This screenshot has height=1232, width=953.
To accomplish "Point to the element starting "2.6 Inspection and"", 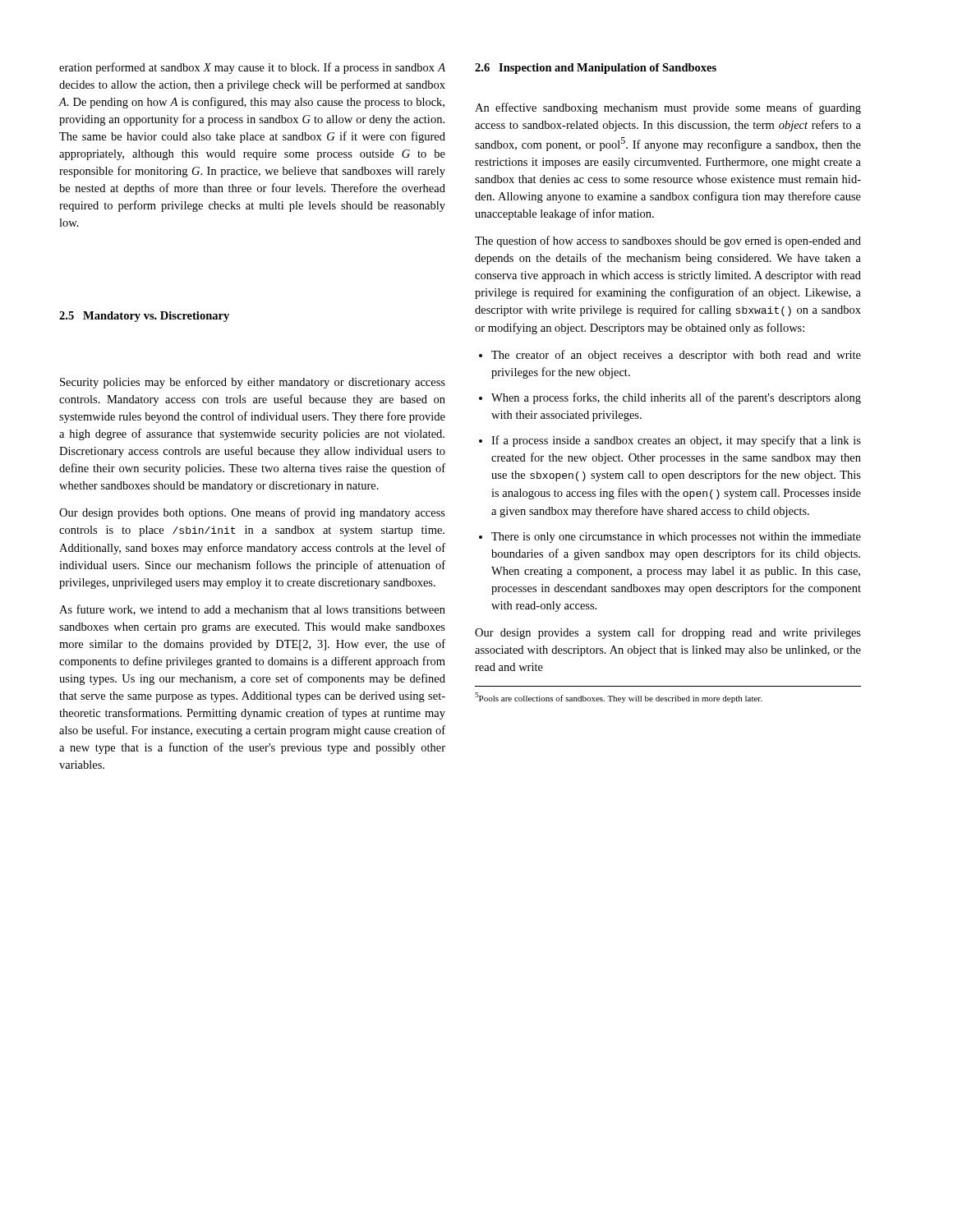I will (x=596, y=67).
